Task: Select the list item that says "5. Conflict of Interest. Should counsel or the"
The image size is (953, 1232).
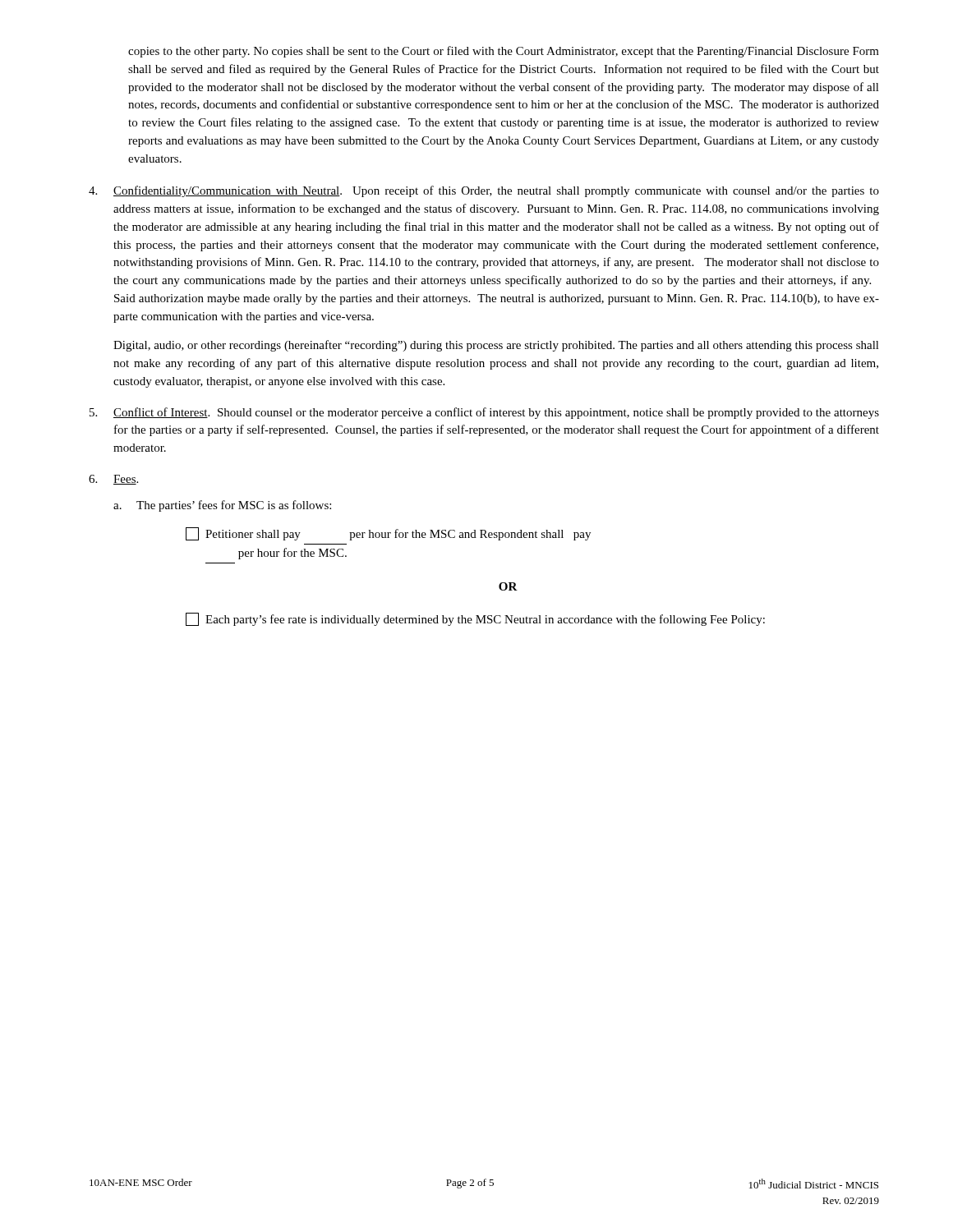Action: 484,431
